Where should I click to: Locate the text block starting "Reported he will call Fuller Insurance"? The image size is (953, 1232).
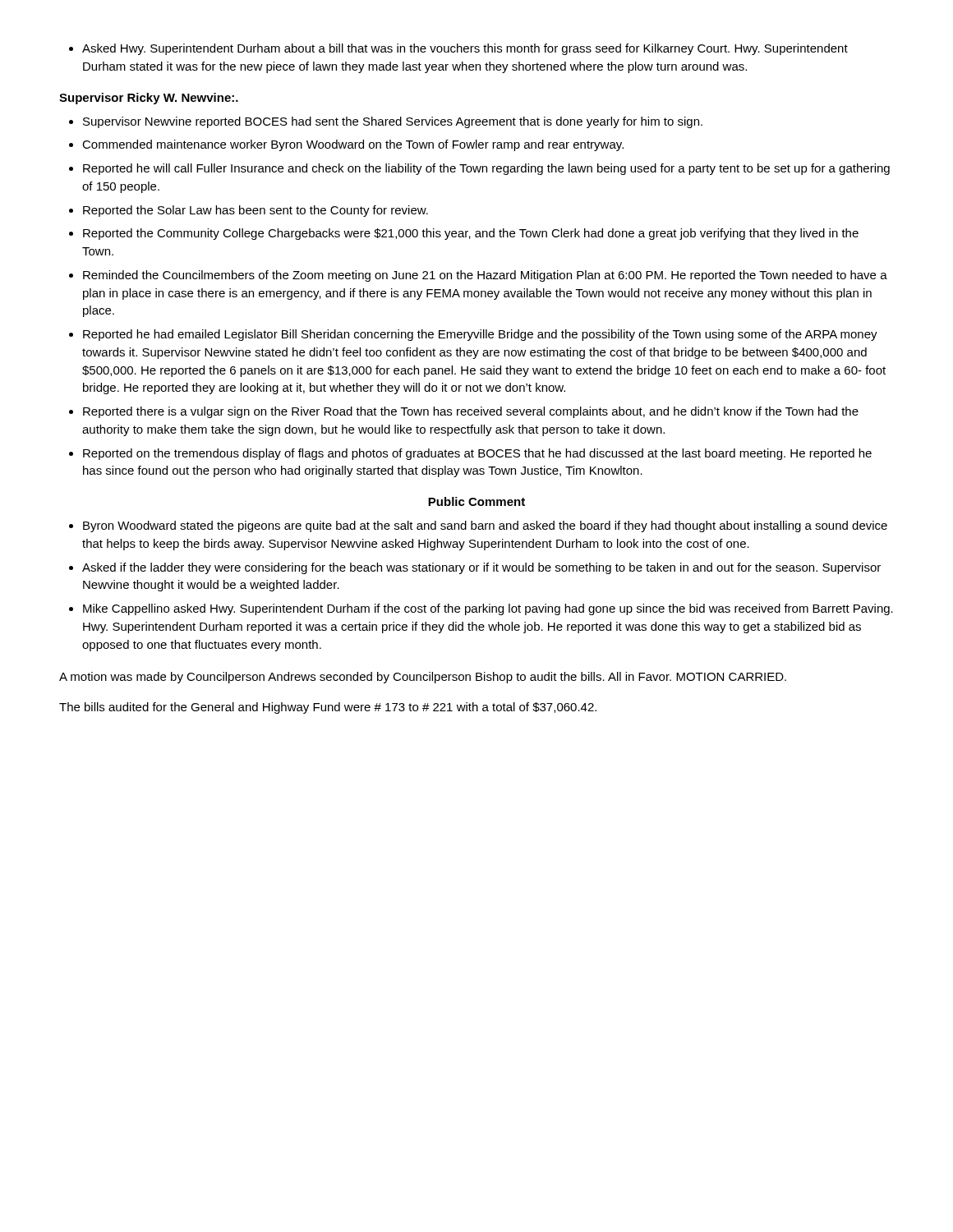(x=486, y=177)
